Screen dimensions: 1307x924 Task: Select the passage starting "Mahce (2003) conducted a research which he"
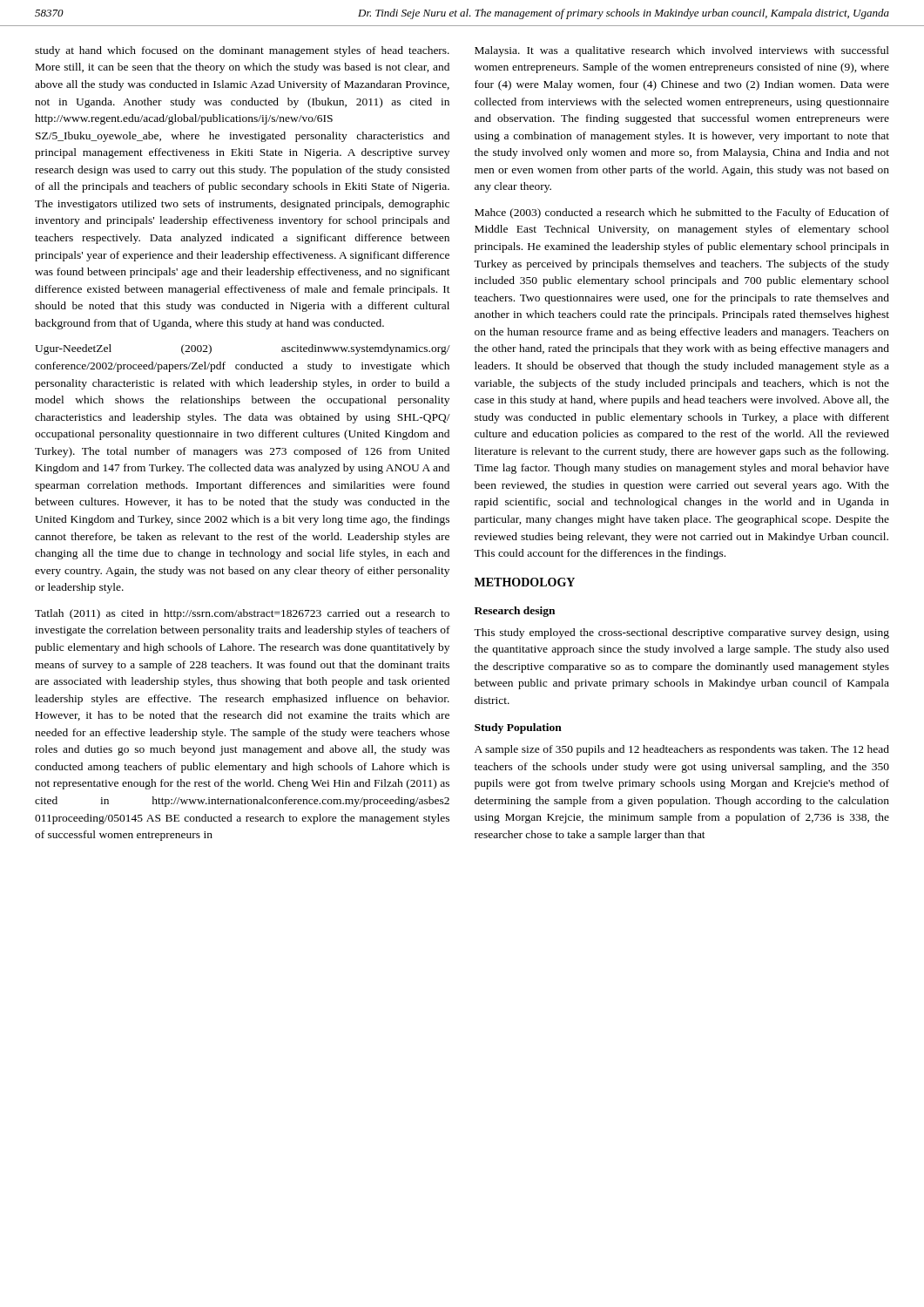(682, 383)
